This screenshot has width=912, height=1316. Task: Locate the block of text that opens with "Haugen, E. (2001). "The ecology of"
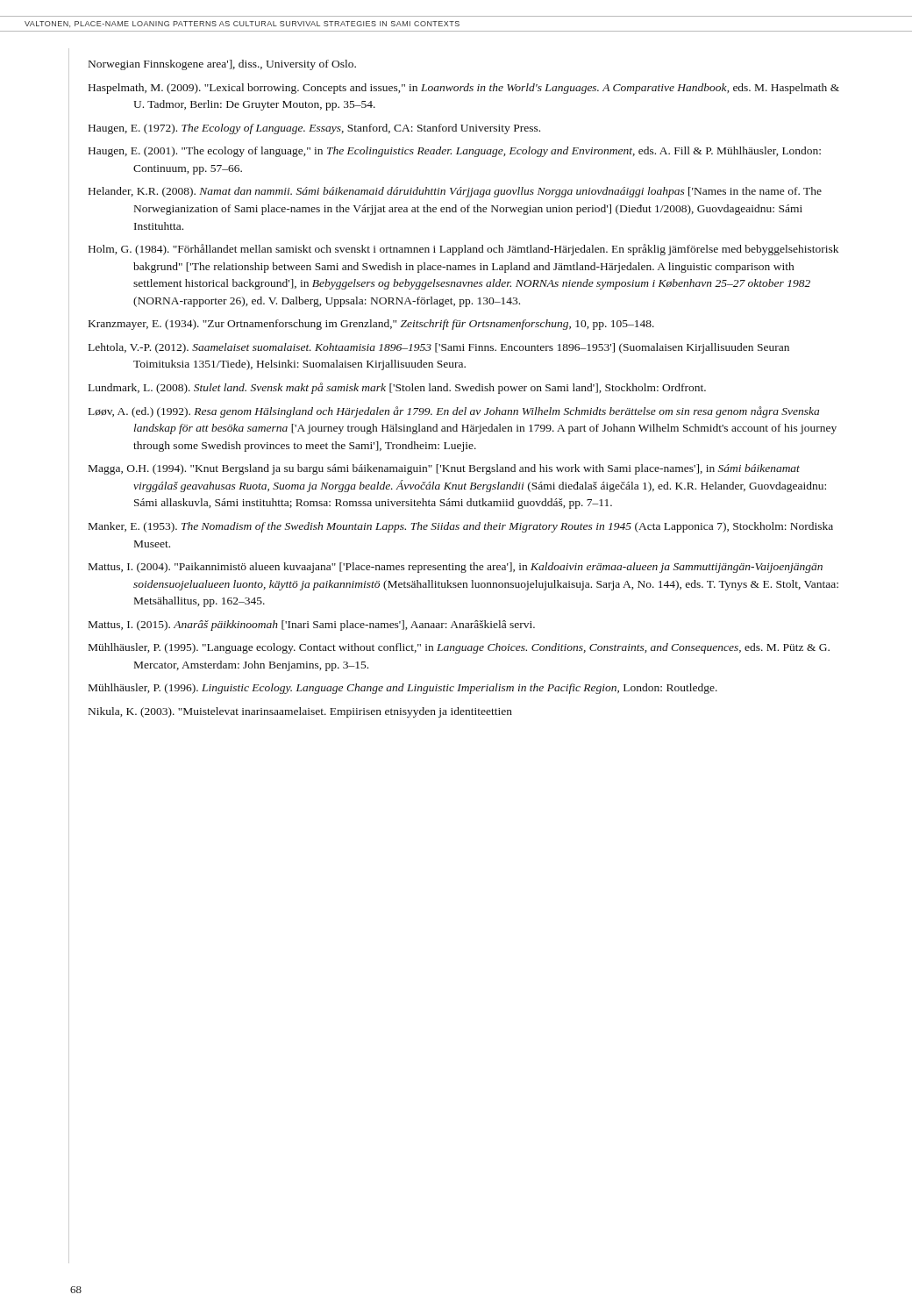(455, 159)
